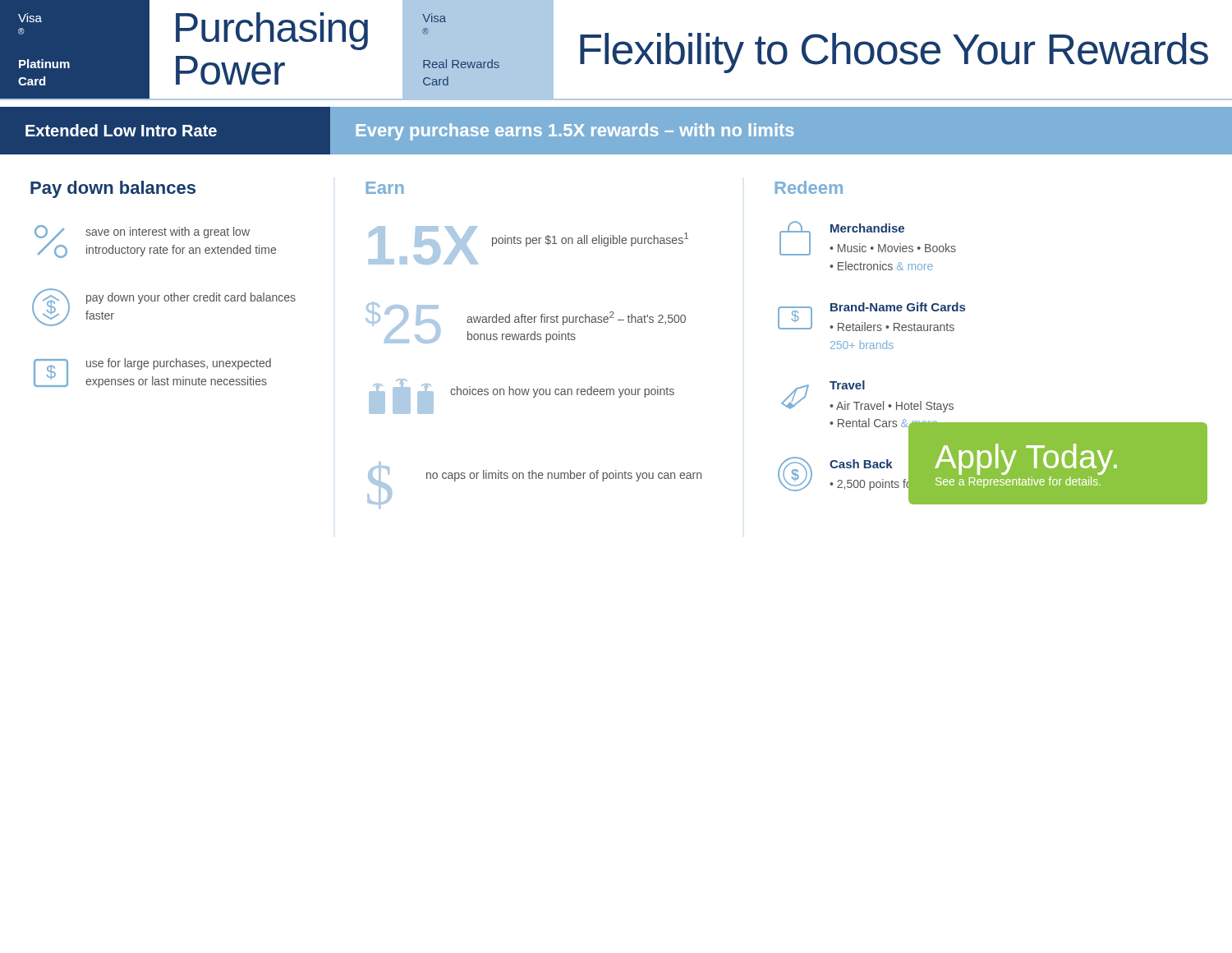Select the list item with the text "Merchandise • Music • Movies"
This screenshot has height=953, width=1232.
[865, 246]
